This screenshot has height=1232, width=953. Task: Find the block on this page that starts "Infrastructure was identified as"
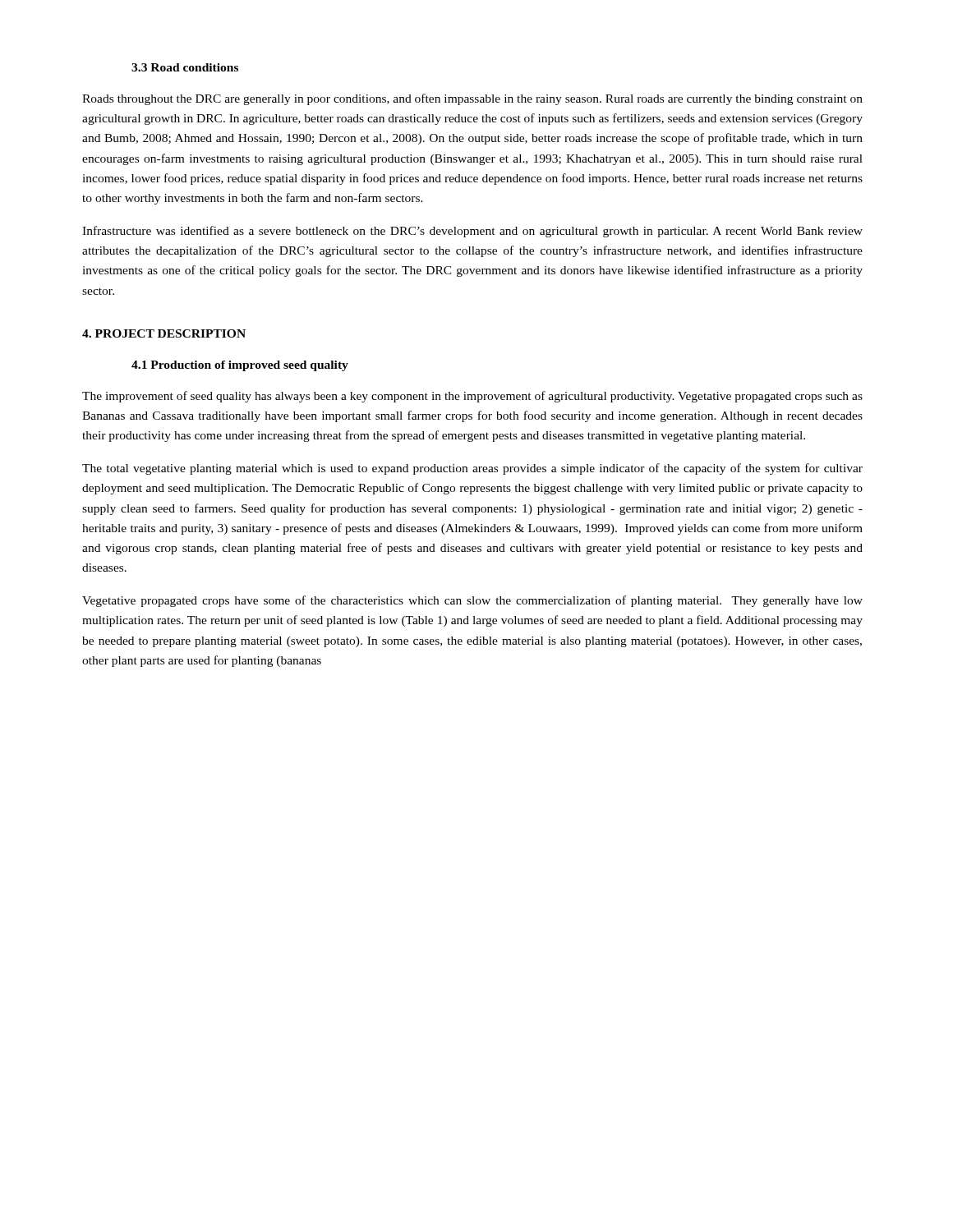tap(472, 260)
